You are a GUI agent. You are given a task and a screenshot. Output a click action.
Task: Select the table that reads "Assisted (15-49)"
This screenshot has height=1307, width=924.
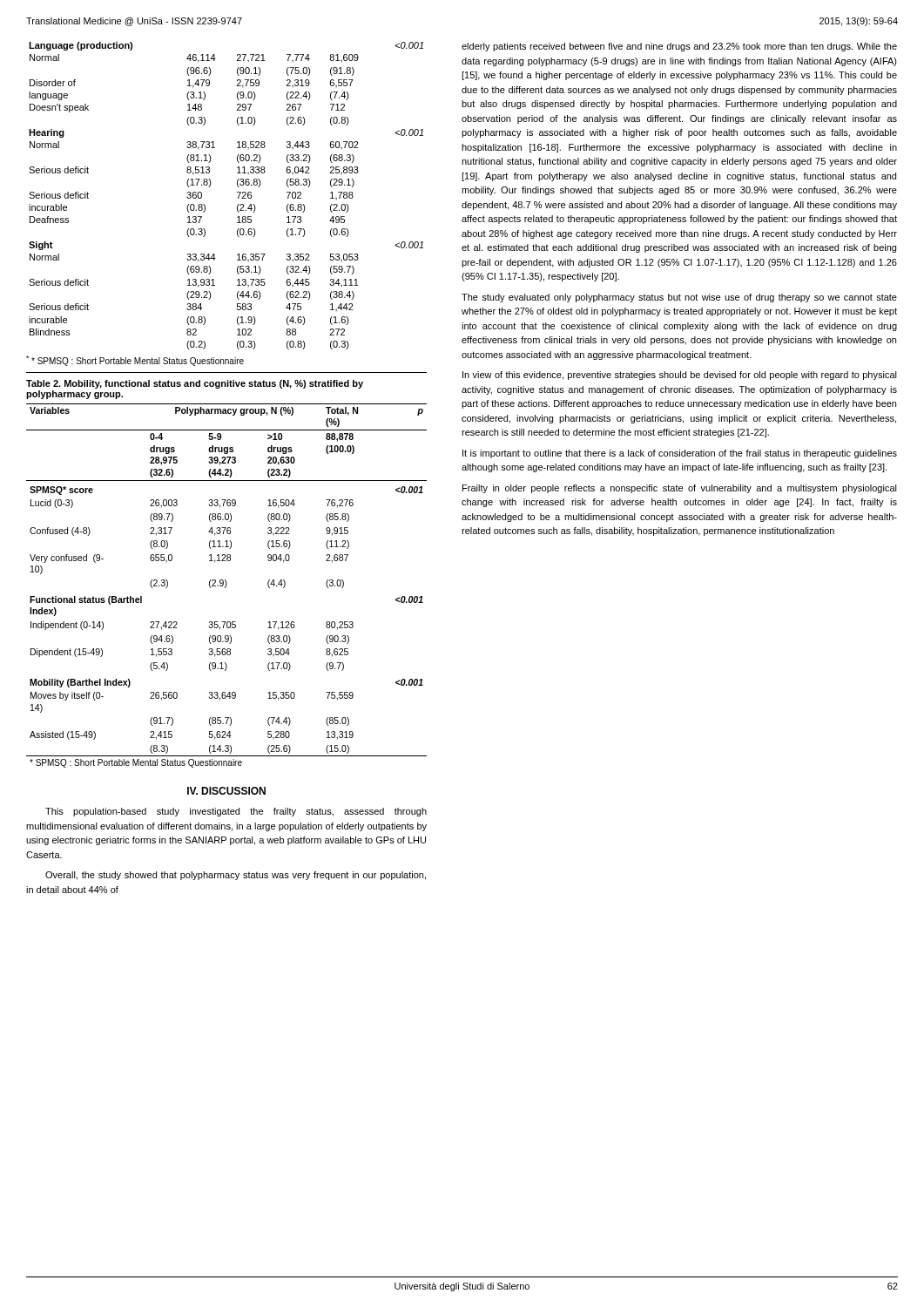pyautogui.click(x=226, y=586)
